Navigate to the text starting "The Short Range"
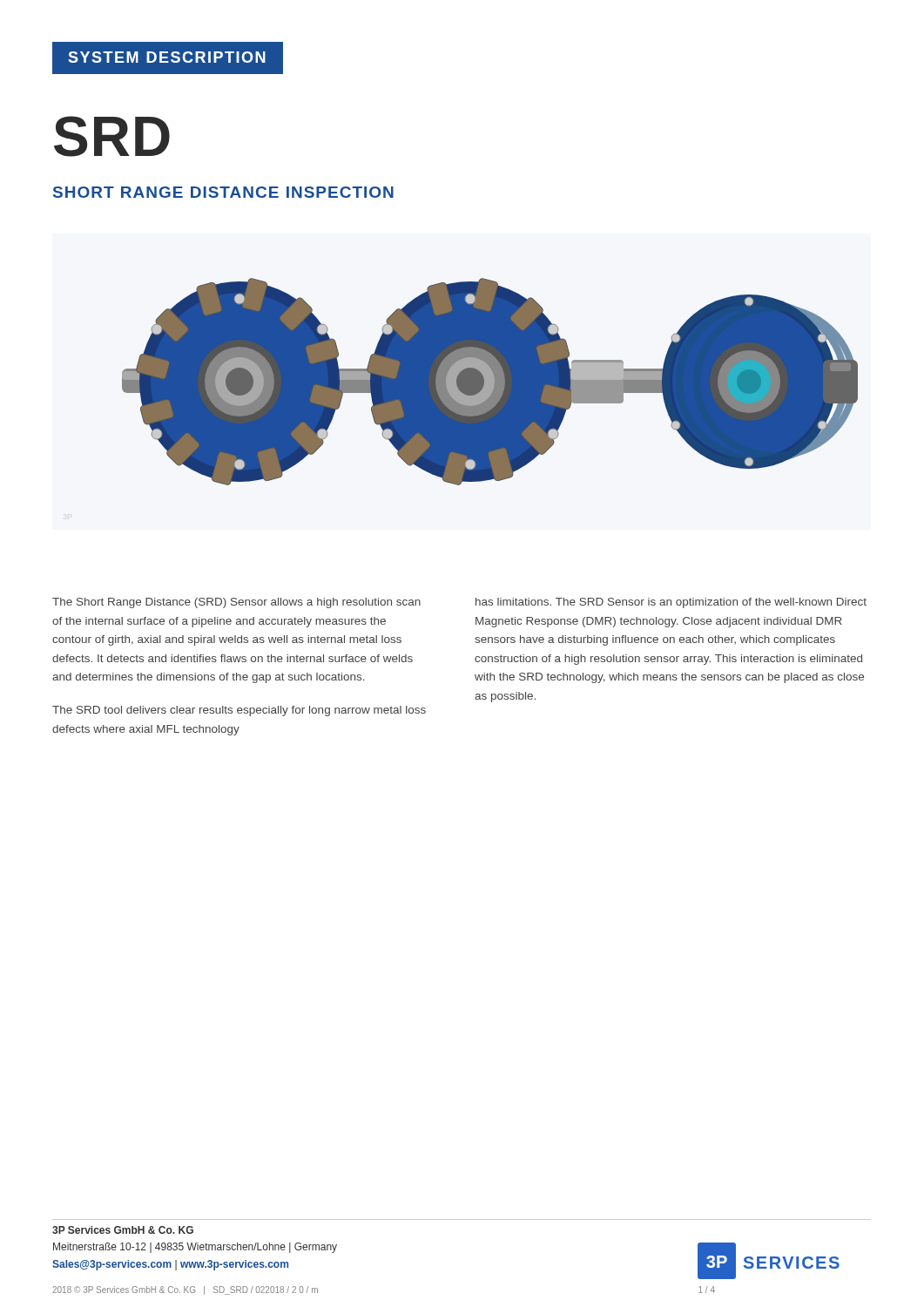The height and width of the screenshot is (1307, 924). [240, 665]
